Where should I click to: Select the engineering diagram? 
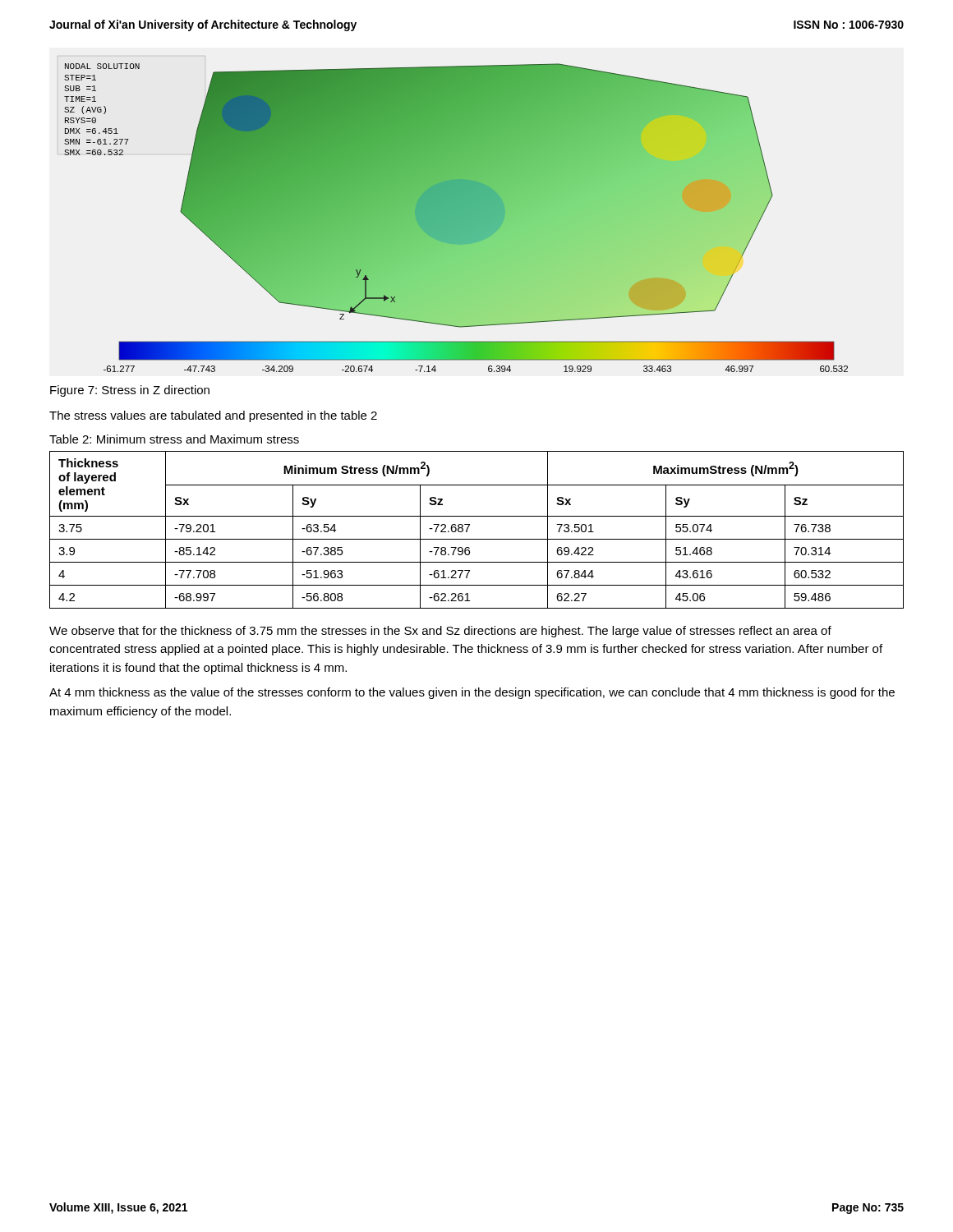coord(476,212)
